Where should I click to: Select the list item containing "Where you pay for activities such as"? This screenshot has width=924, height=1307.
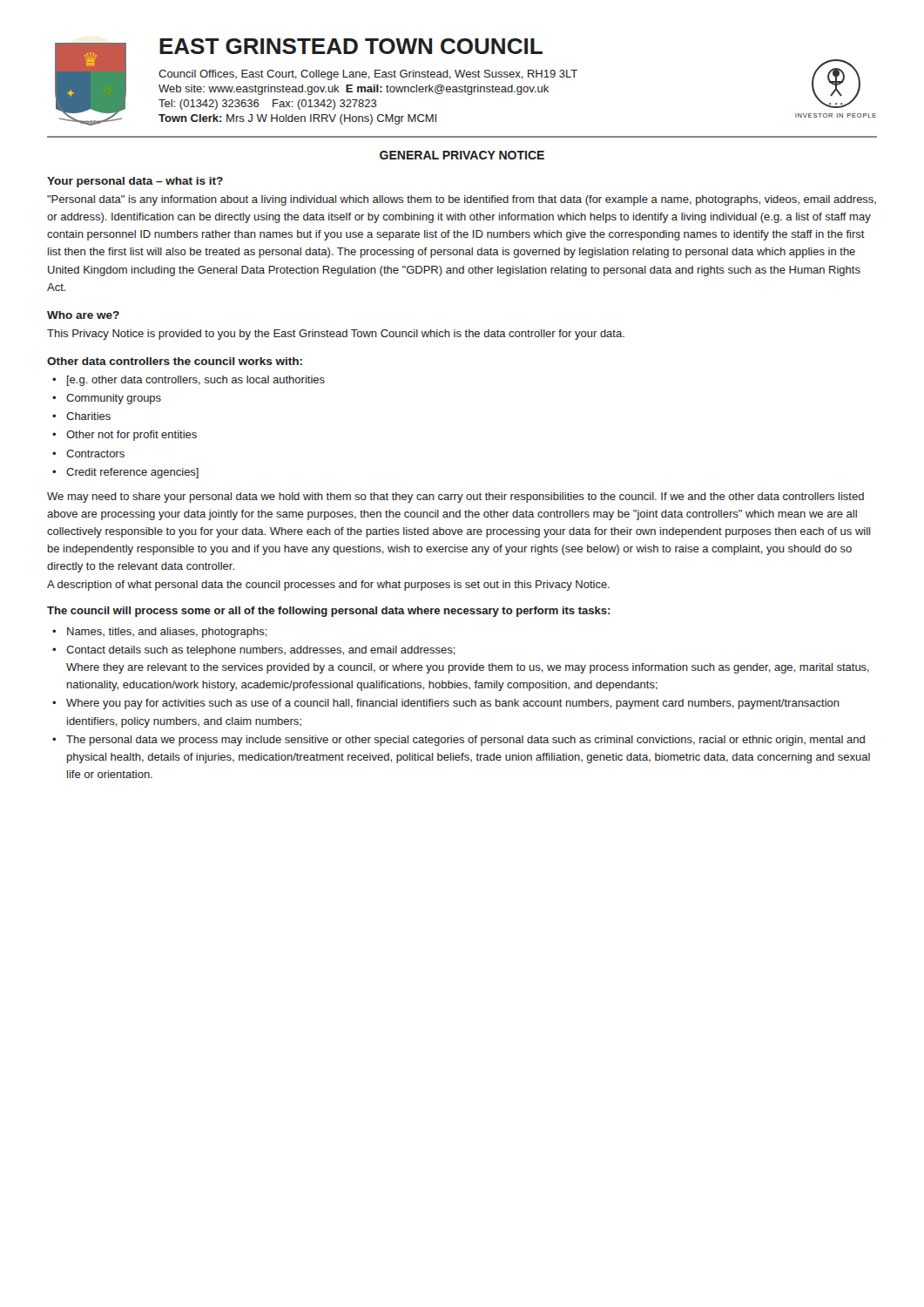[453, 712]
